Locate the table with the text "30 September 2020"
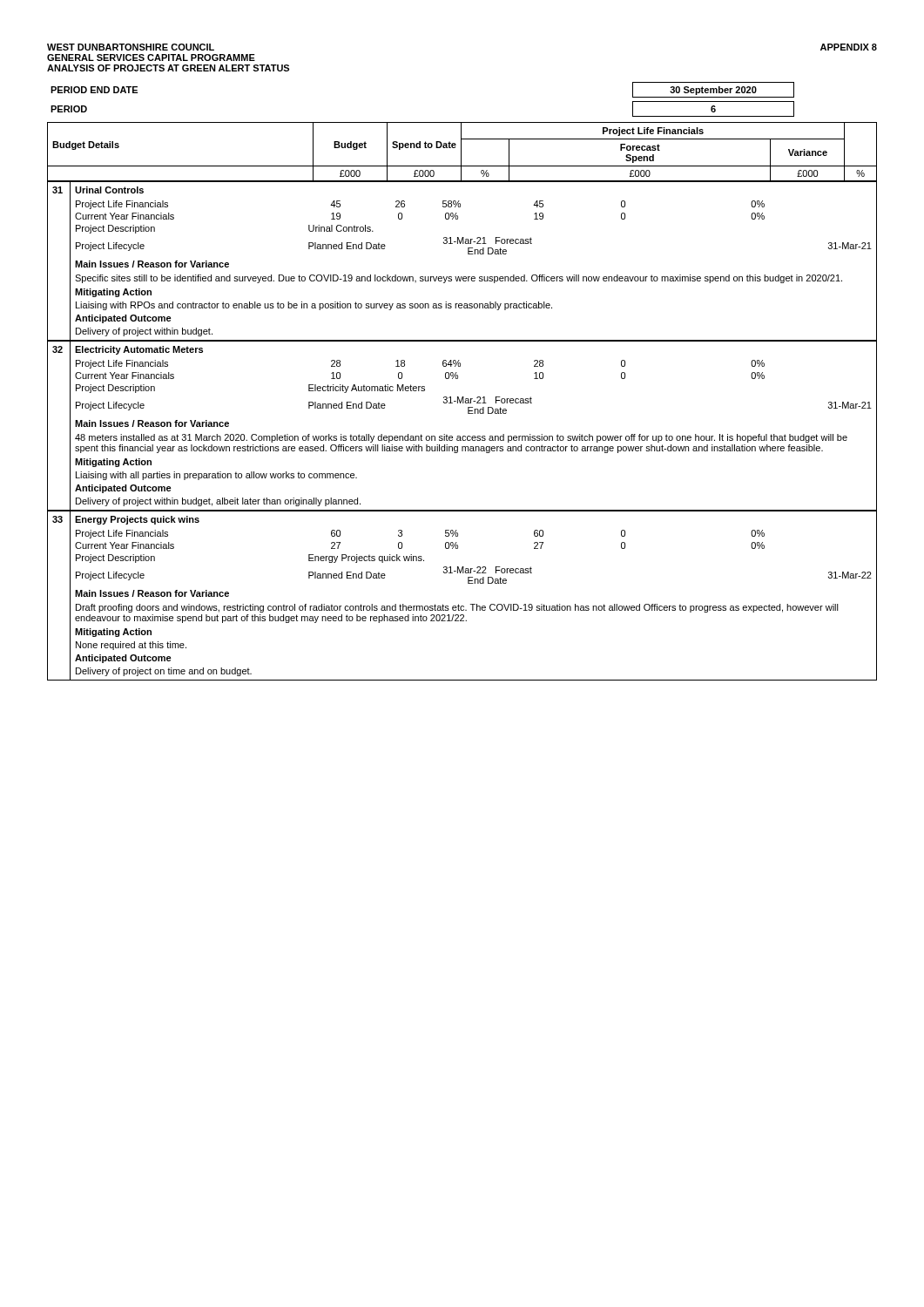 click(713, 90)
